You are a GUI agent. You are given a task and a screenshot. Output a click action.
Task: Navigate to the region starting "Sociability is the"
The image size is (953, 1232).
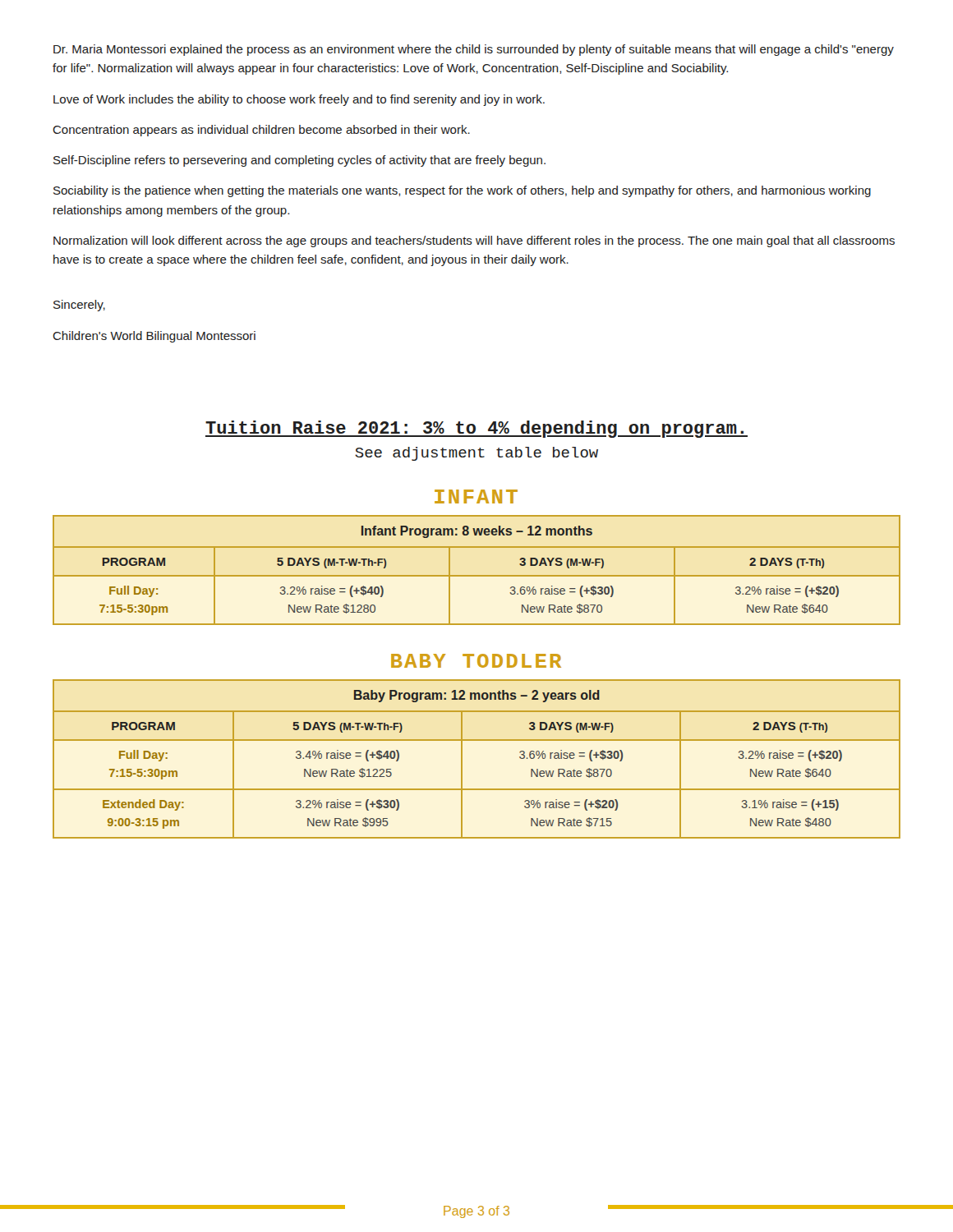click(x=462, y=200)
